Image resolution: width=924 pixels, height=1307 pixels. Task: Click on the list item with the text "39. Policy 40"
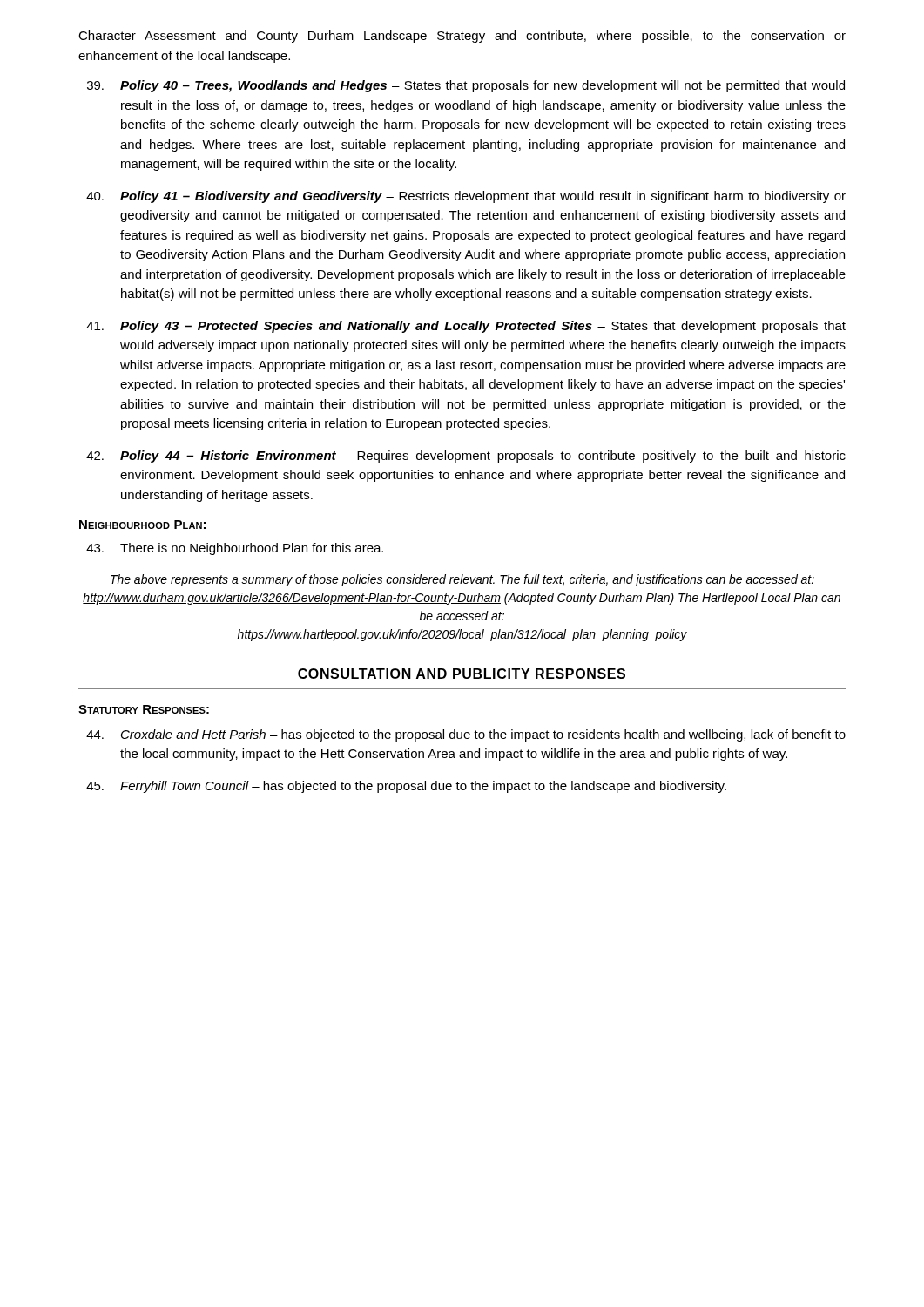pos(462,125)
